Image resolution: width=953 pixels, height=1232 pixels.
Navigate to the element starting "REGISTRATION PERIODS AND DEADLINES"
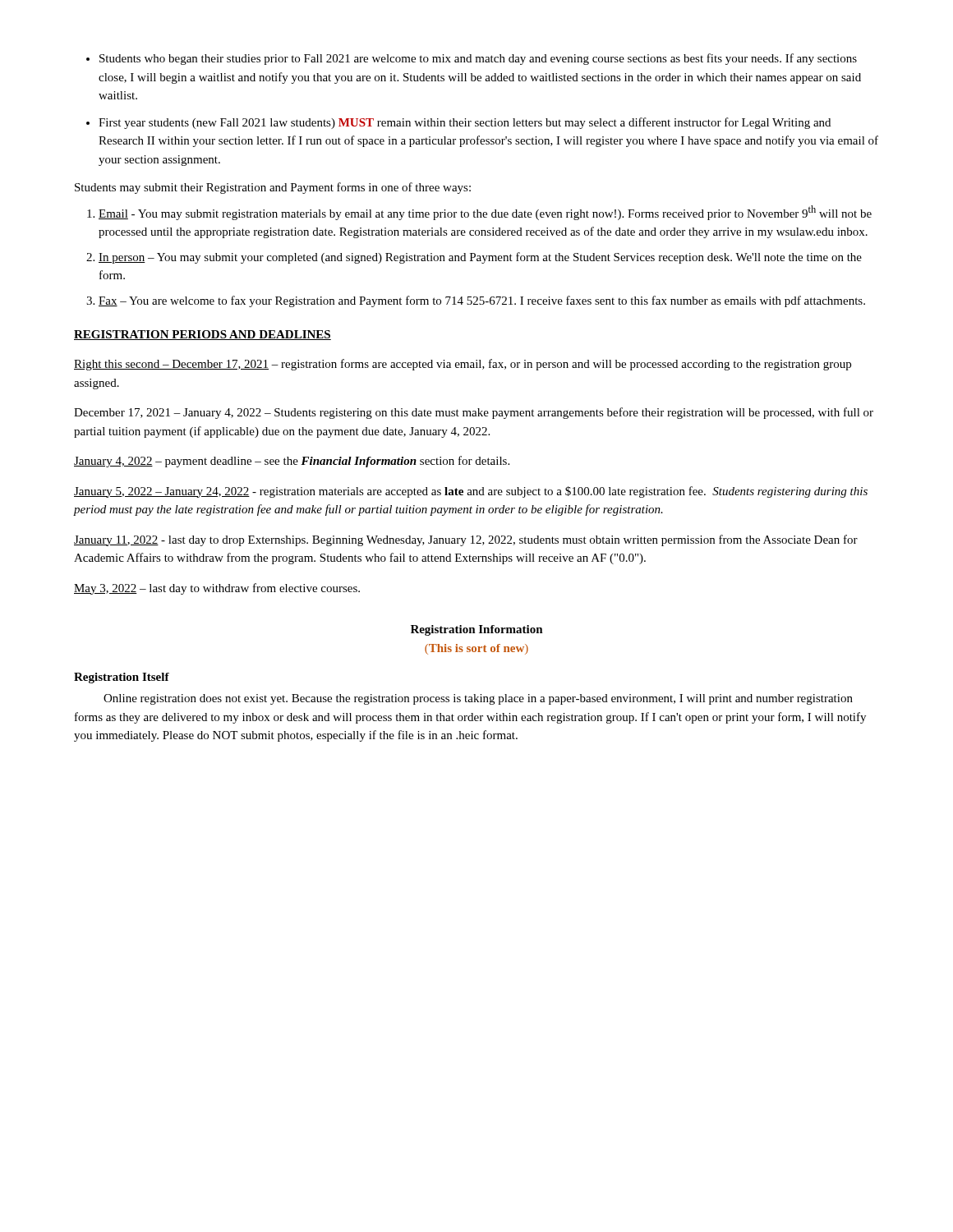point(202,334)
